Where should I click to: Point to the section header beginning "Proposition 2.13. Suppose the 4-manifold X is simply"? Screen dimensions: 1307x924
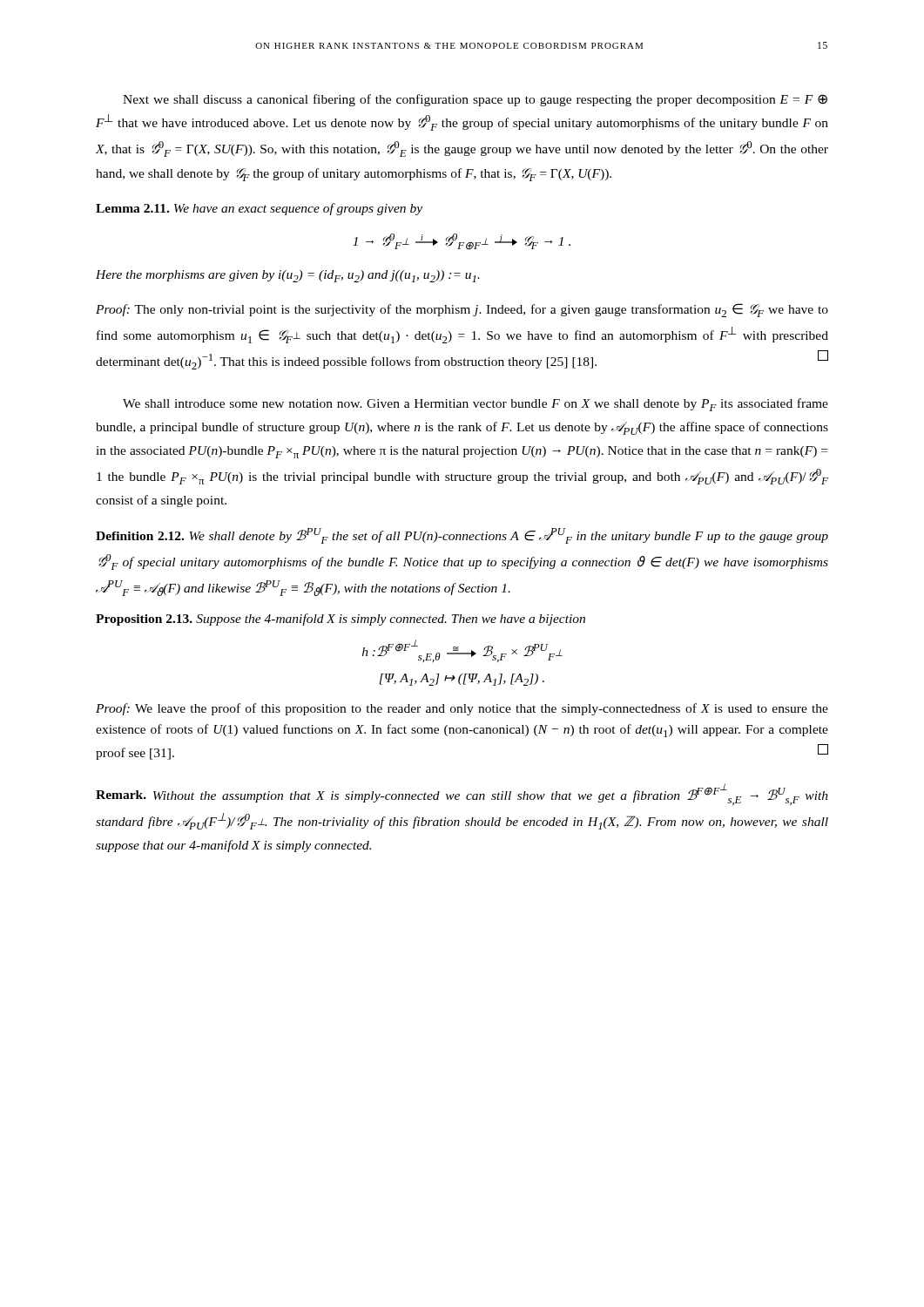(x=462, y=619)
